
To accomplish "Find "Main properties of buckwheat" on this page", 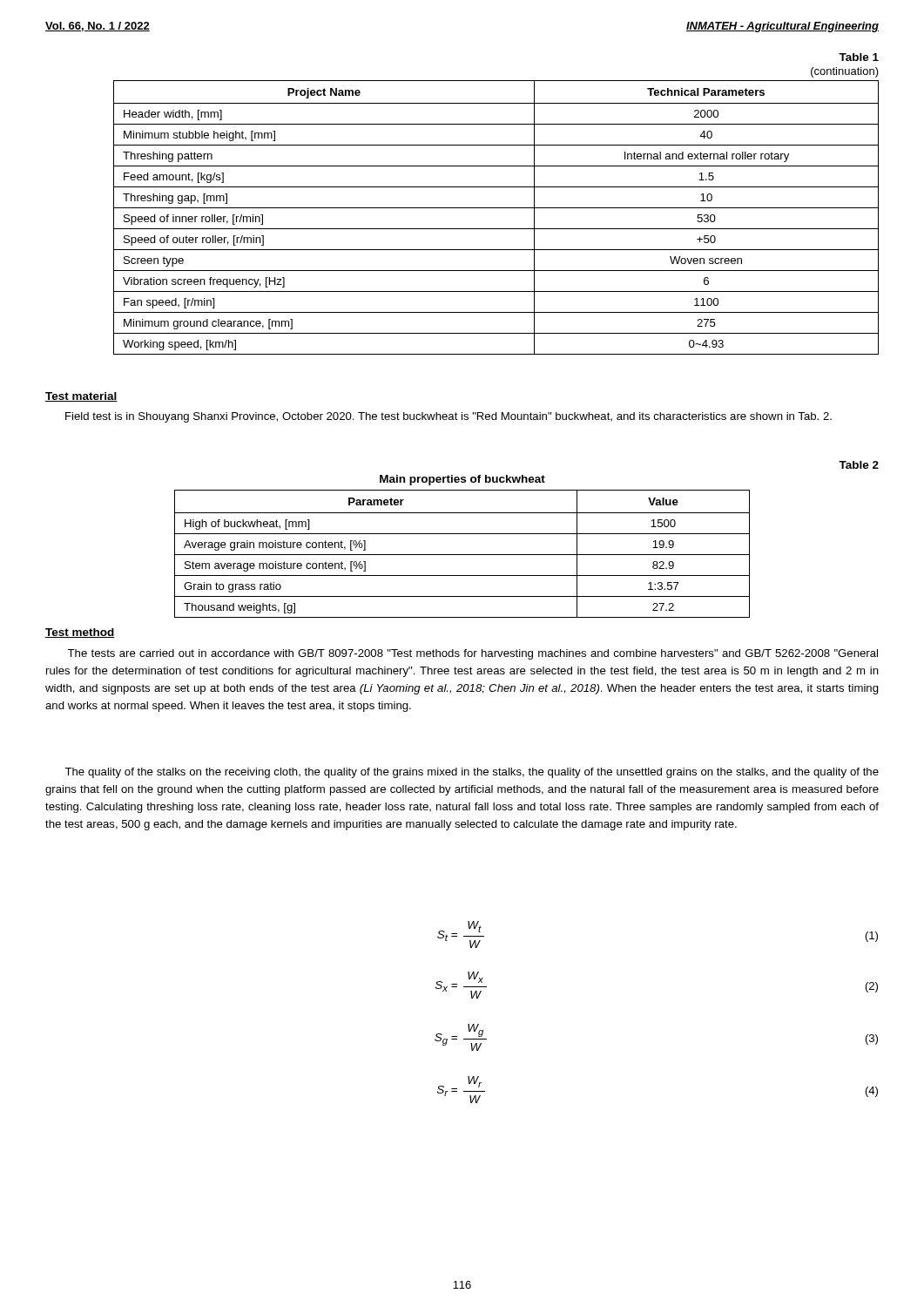I will [x=462, y=479].
